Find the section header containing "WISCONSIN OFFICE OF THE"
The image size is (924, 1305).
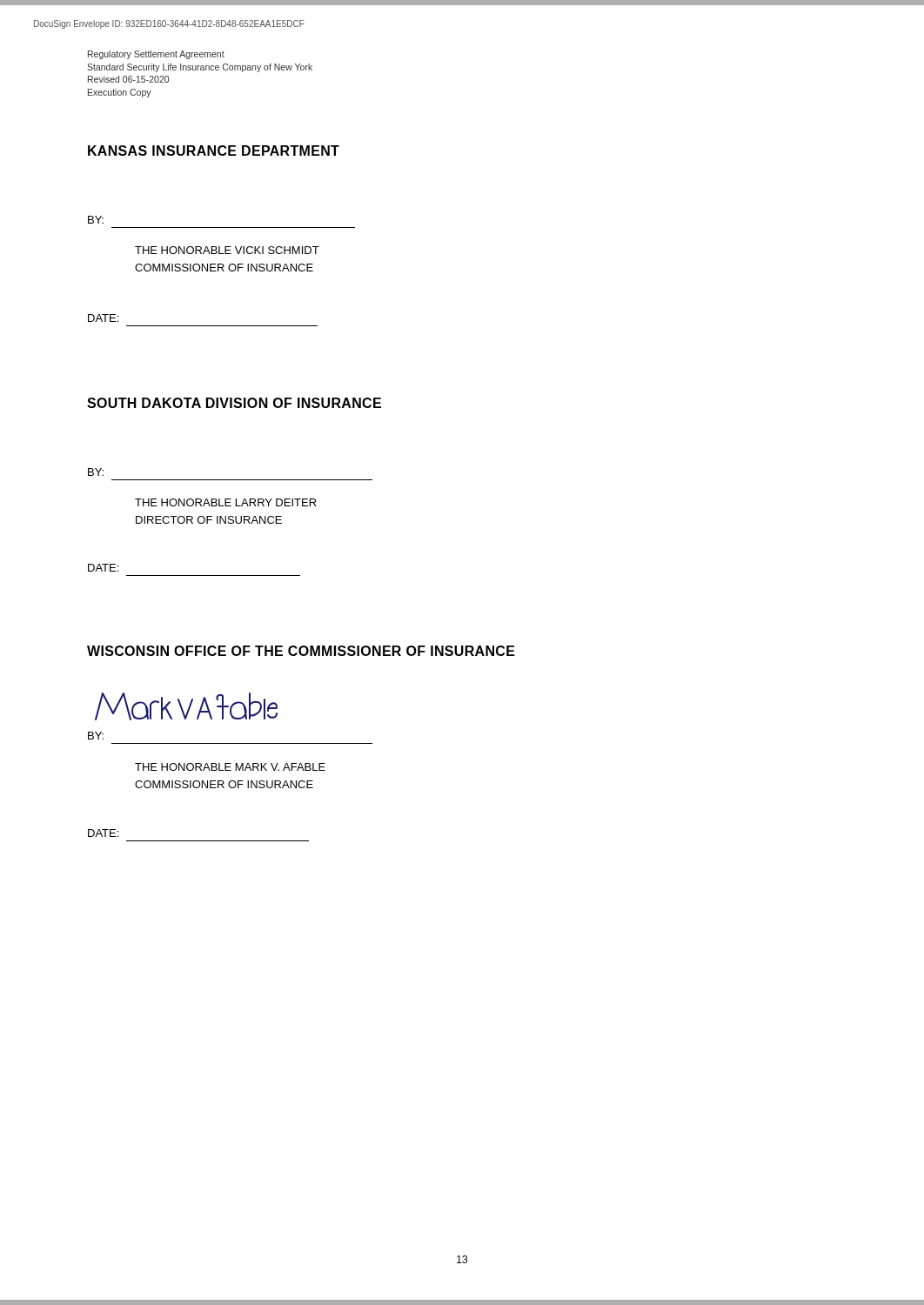point(301,651)
